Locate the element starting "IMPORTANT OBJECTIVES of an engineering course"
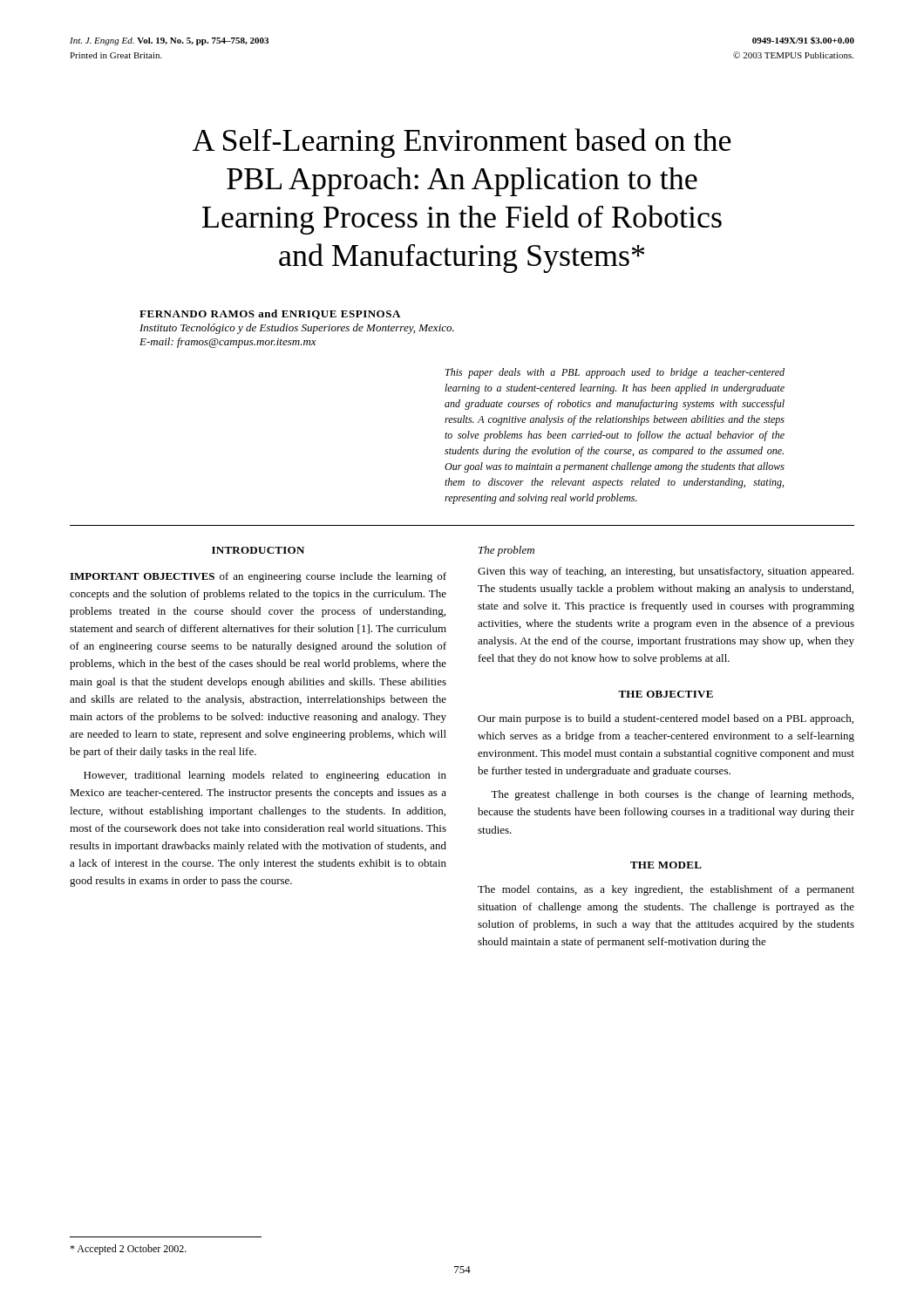 [x=258, y=729]
